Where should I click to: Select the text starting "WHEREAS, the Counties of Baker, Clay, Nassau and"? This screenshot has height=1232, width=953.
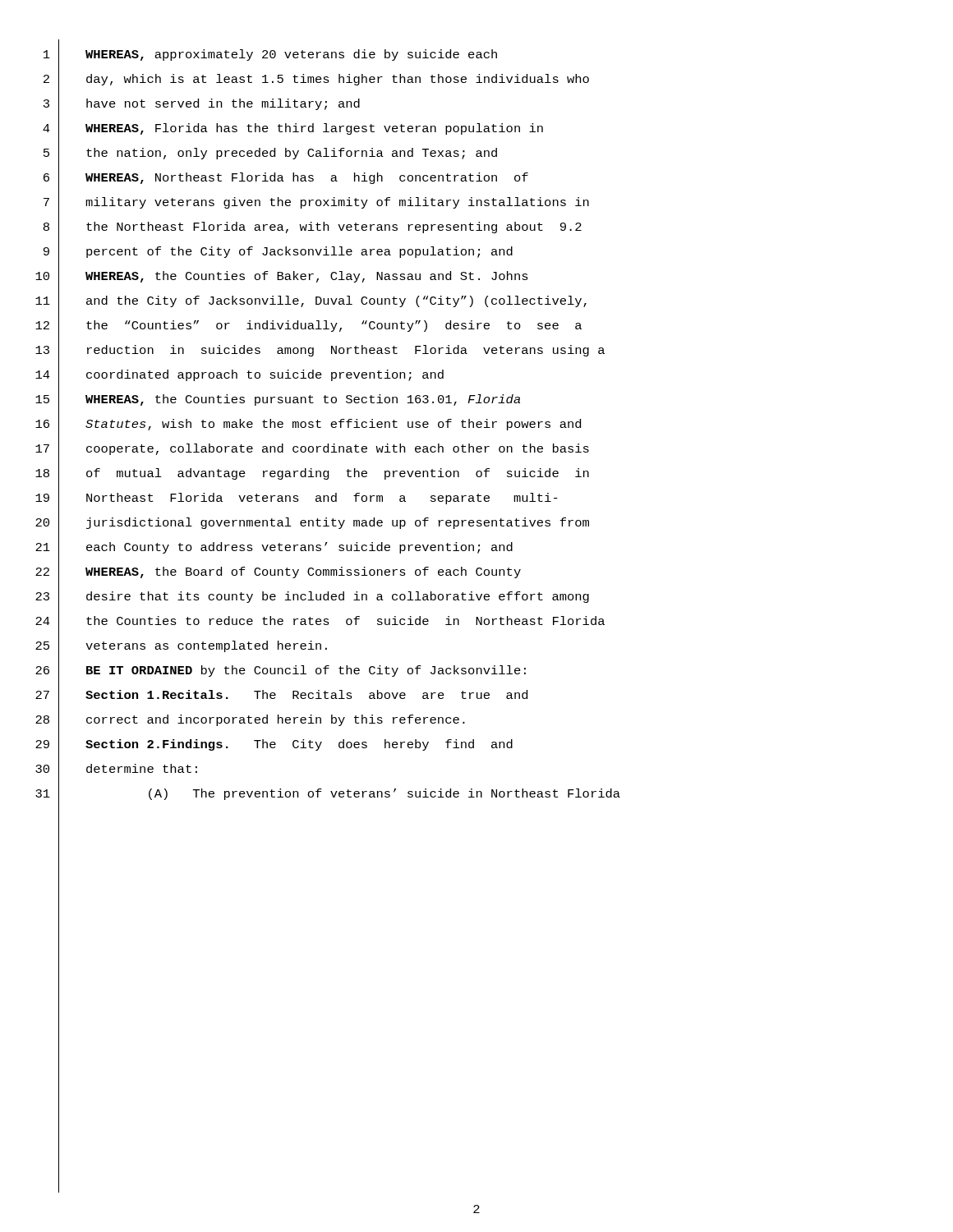[495, 326]
